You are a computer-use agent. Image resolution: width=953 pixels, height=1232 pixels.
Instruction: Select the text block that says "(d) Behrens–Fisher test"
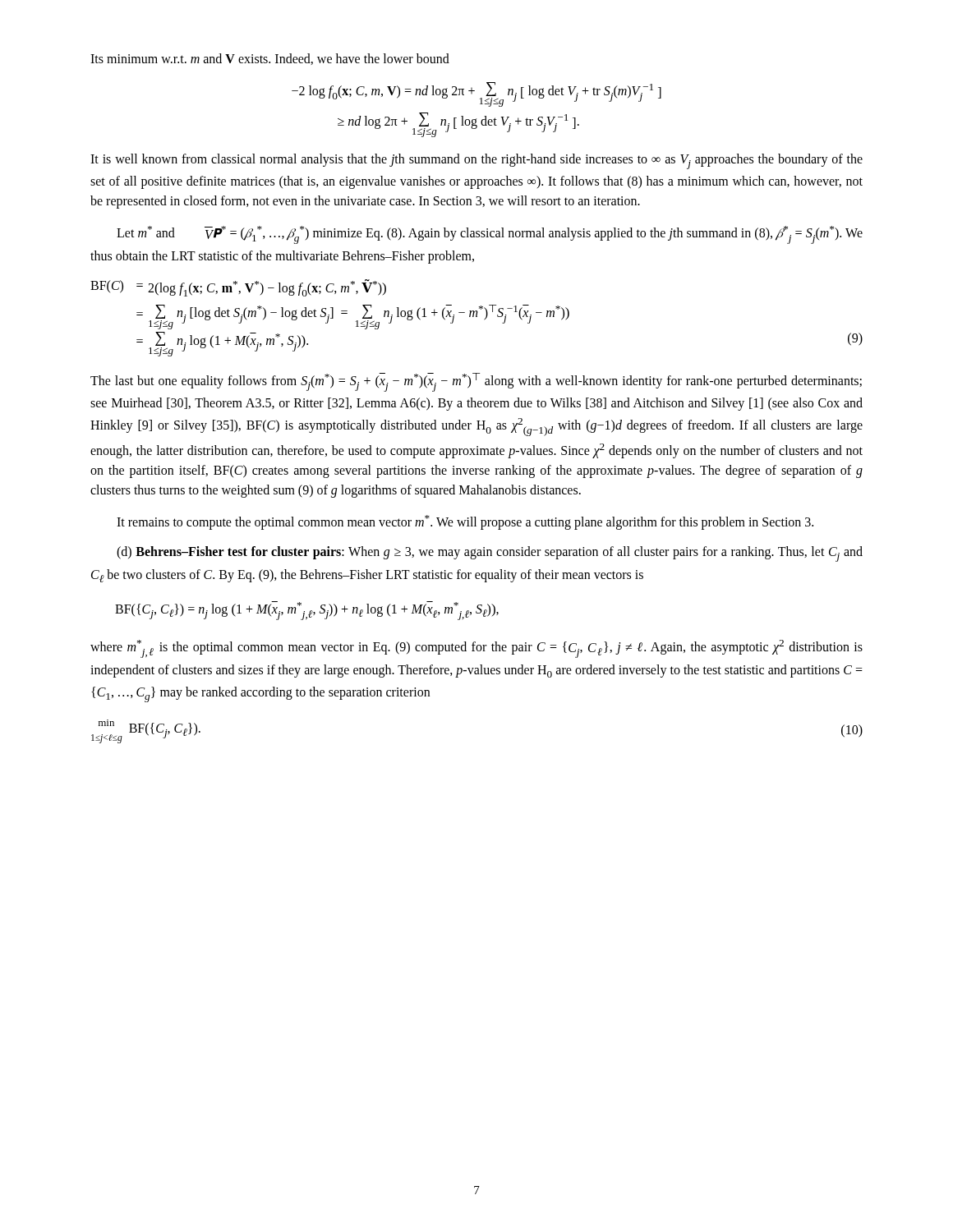point(476,565)
